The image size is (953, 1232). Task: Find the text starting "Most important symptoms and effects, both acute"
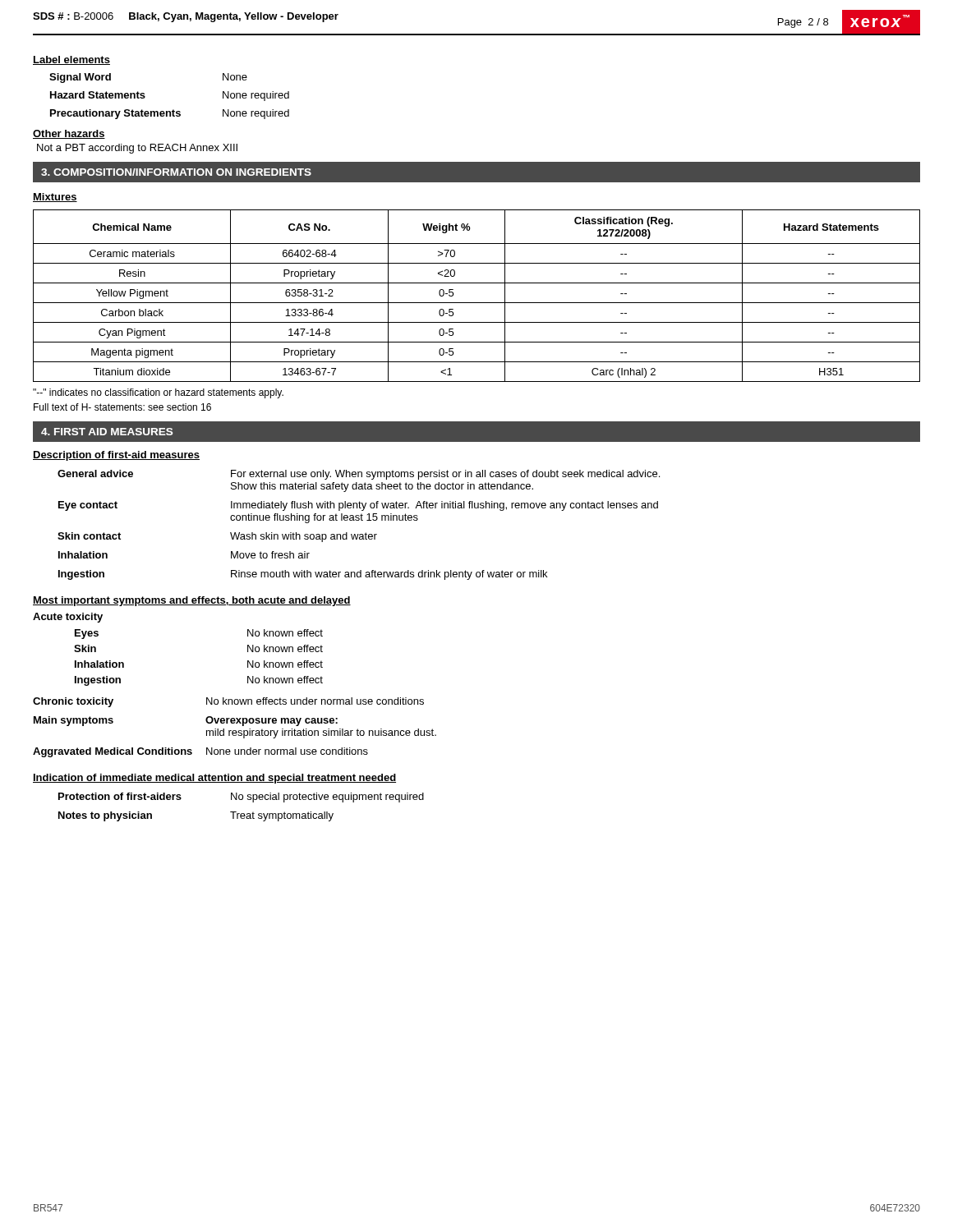pos(192,600)
